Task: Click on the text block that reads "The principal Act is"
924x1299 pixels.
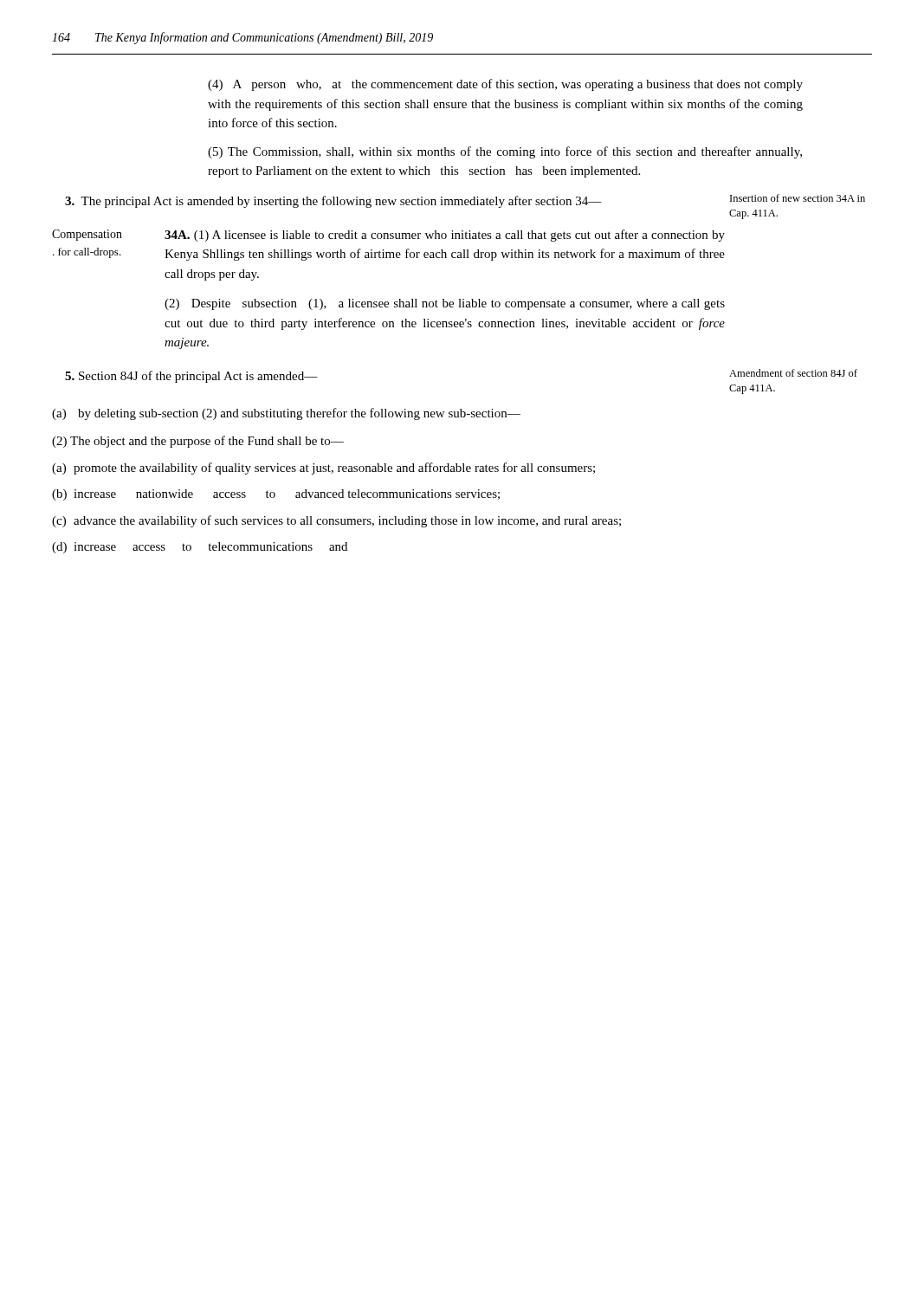Action: [462, 206]
